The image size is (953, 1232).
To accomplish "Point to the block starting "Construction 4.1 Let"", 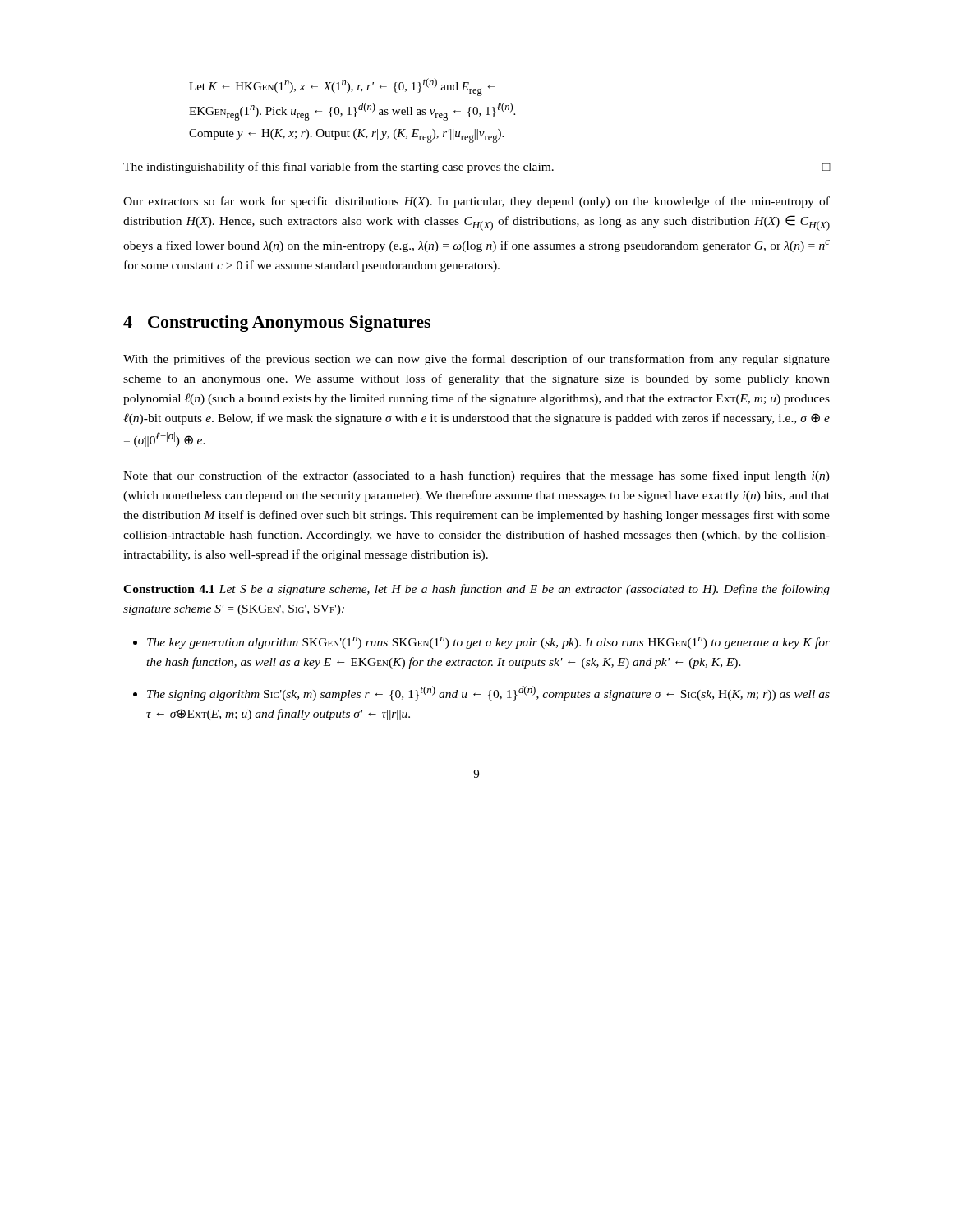I will coord(476,599).
